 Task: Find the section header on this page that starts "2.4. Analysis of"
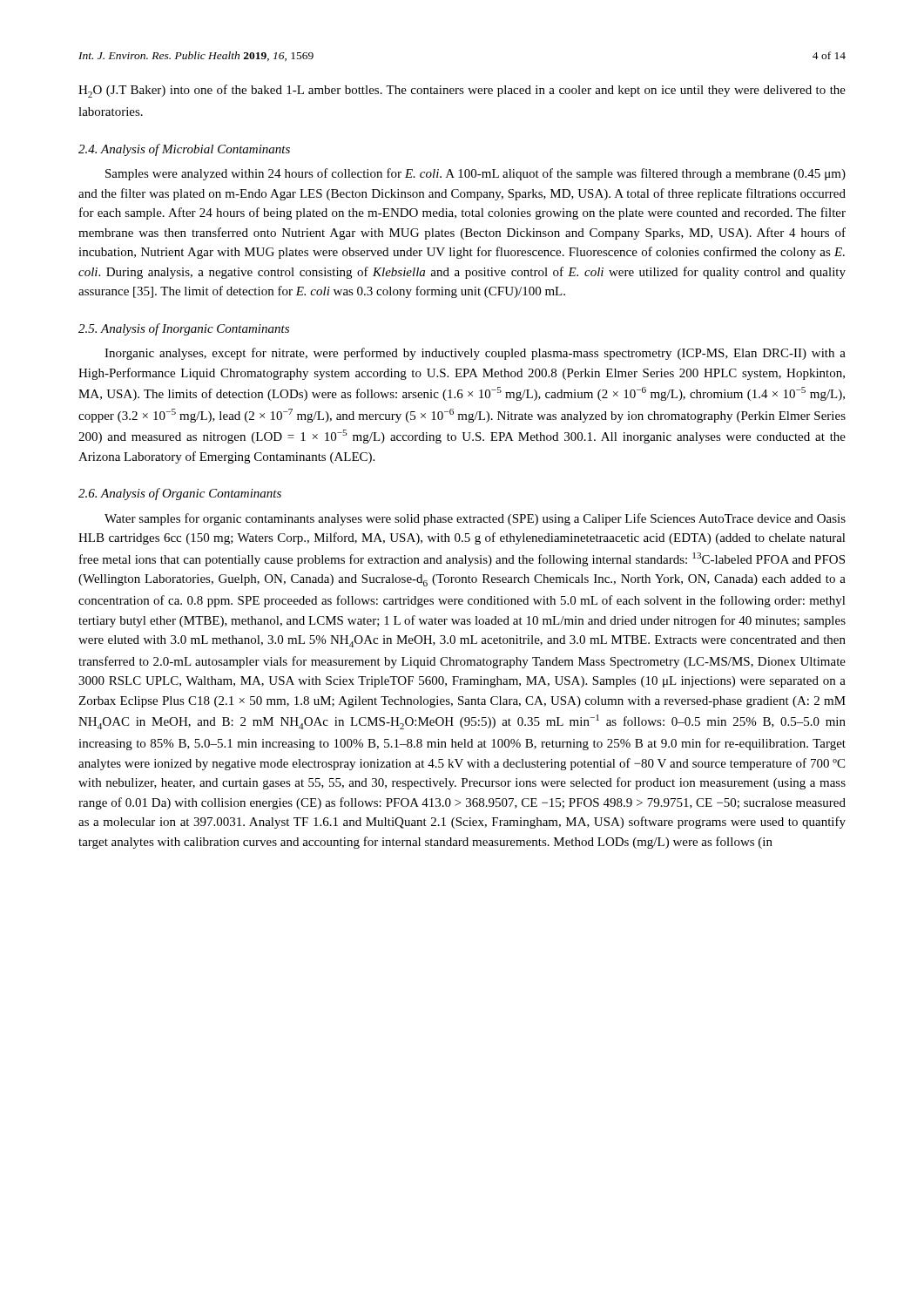pos(184,149)
